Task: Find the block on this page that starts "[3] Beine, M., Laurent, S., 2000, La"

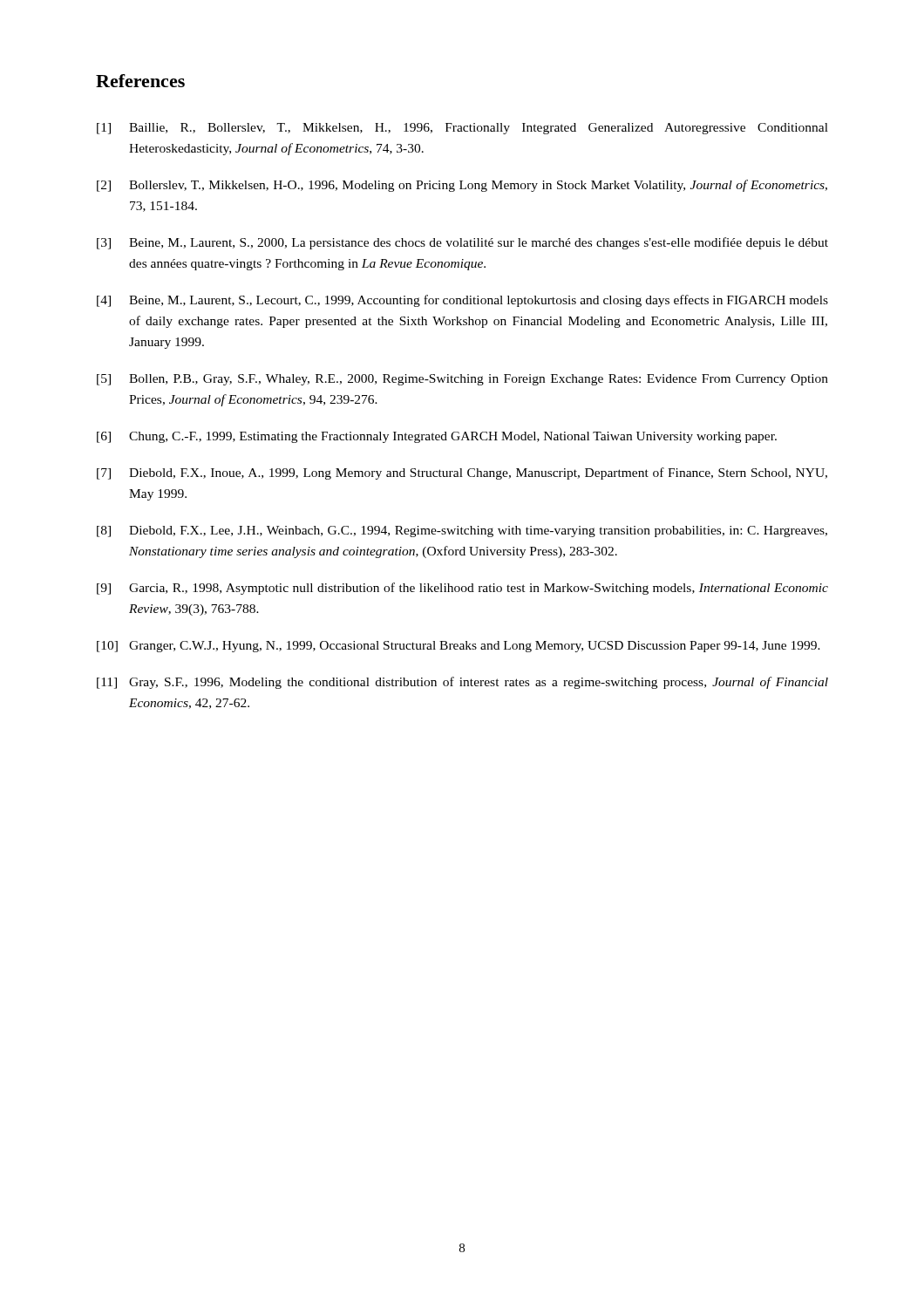Action: 462,253
